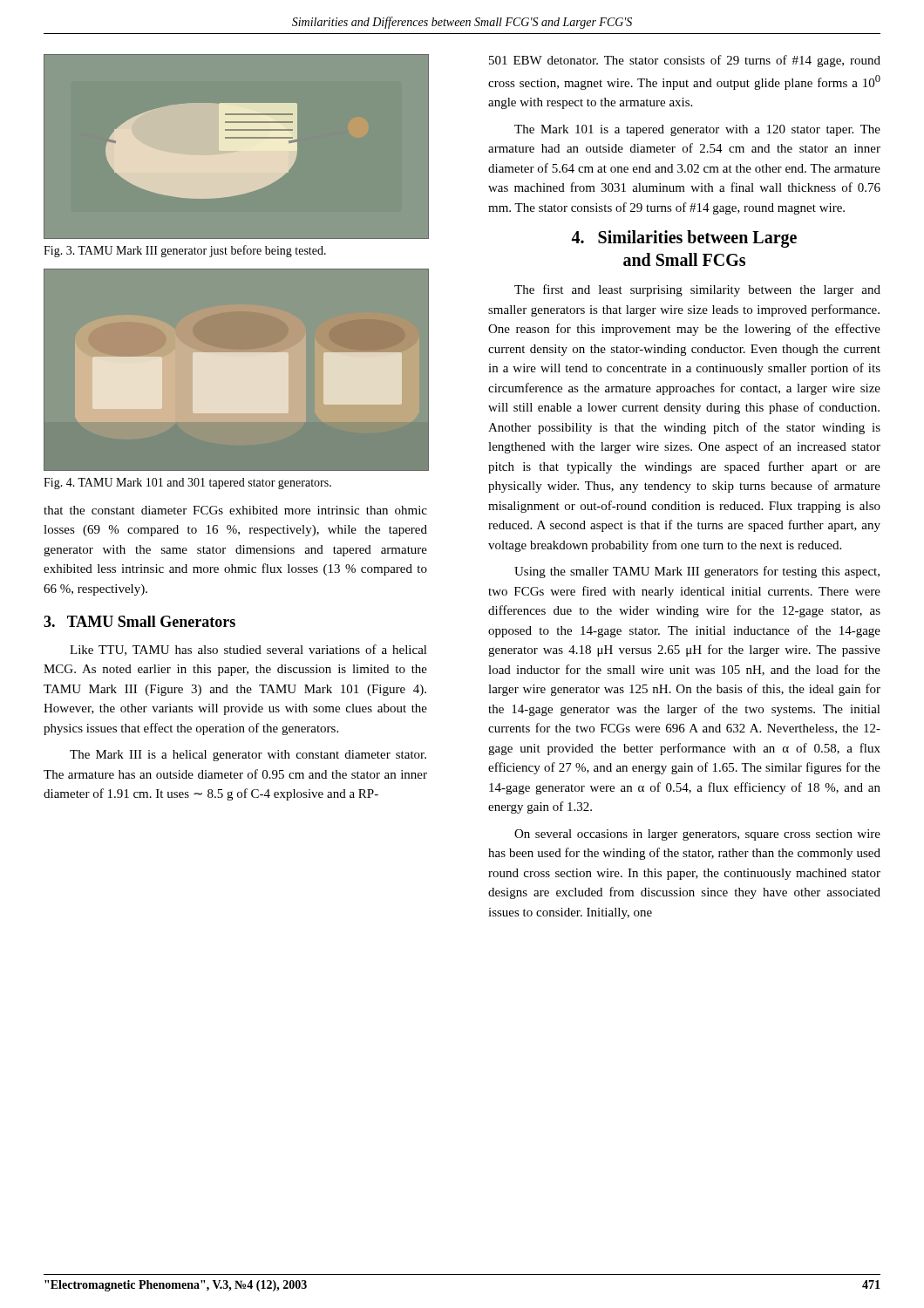The image size is (924, 1308).
Task: Select the text block starting "Fig. 3. TAMU Mark III generator"
Action: coord(185,251)
